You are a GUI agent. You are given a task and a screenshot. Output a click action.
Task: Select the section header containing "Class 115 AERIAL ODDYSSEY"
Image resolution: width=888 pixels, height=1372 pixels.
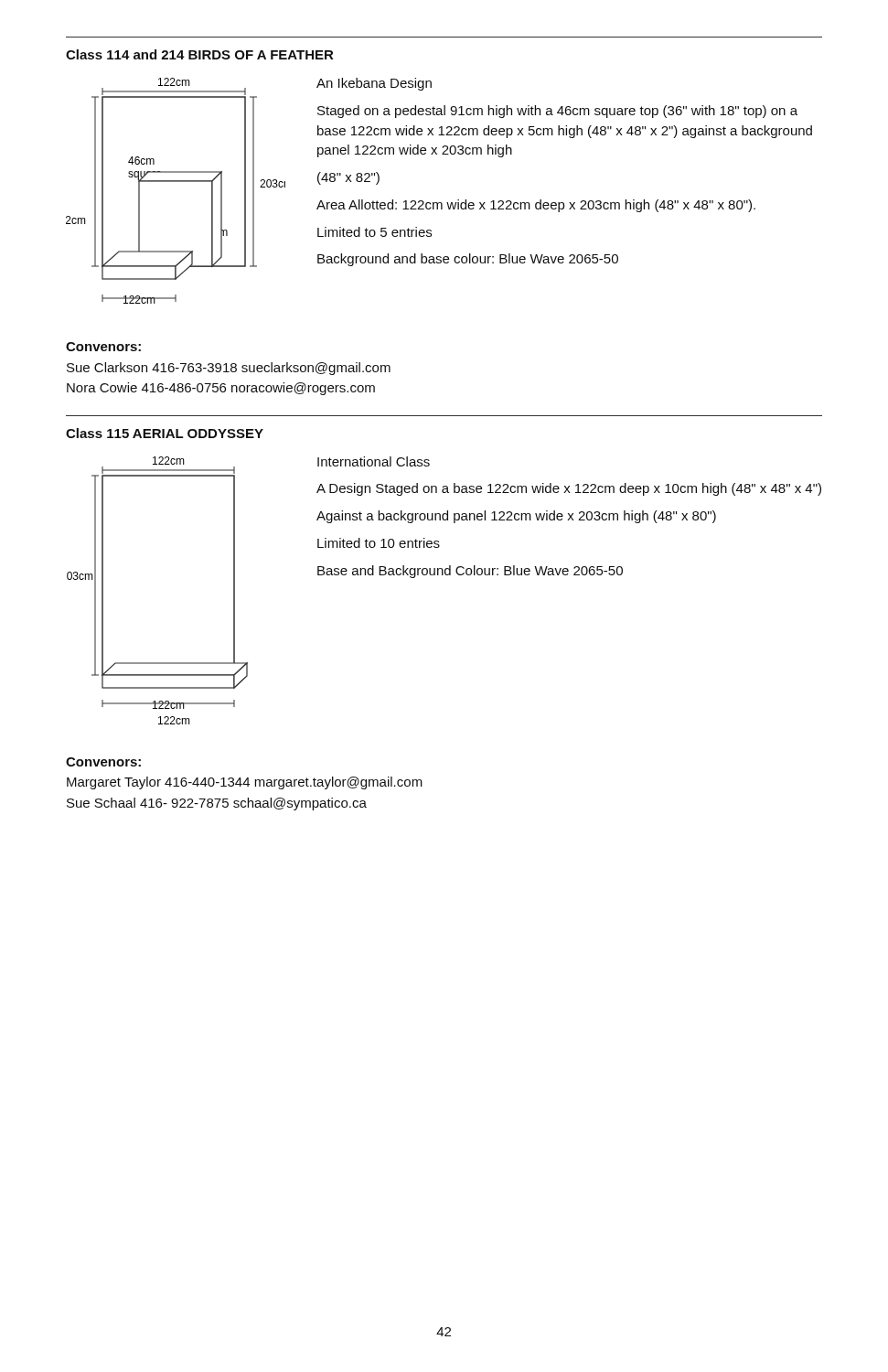click(165, 433)
